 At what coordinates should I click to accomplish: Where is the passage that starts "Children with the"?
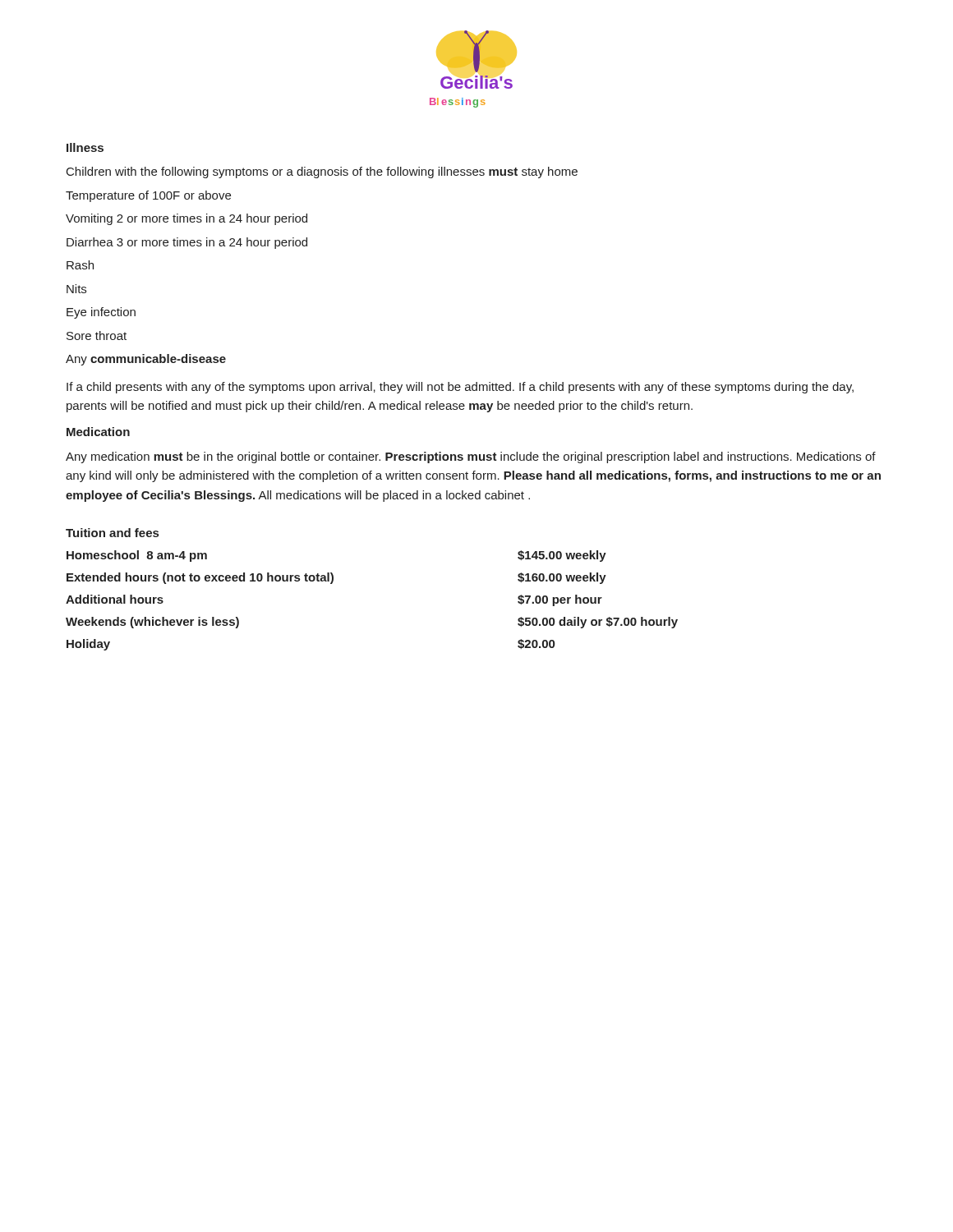click(322, 171)
